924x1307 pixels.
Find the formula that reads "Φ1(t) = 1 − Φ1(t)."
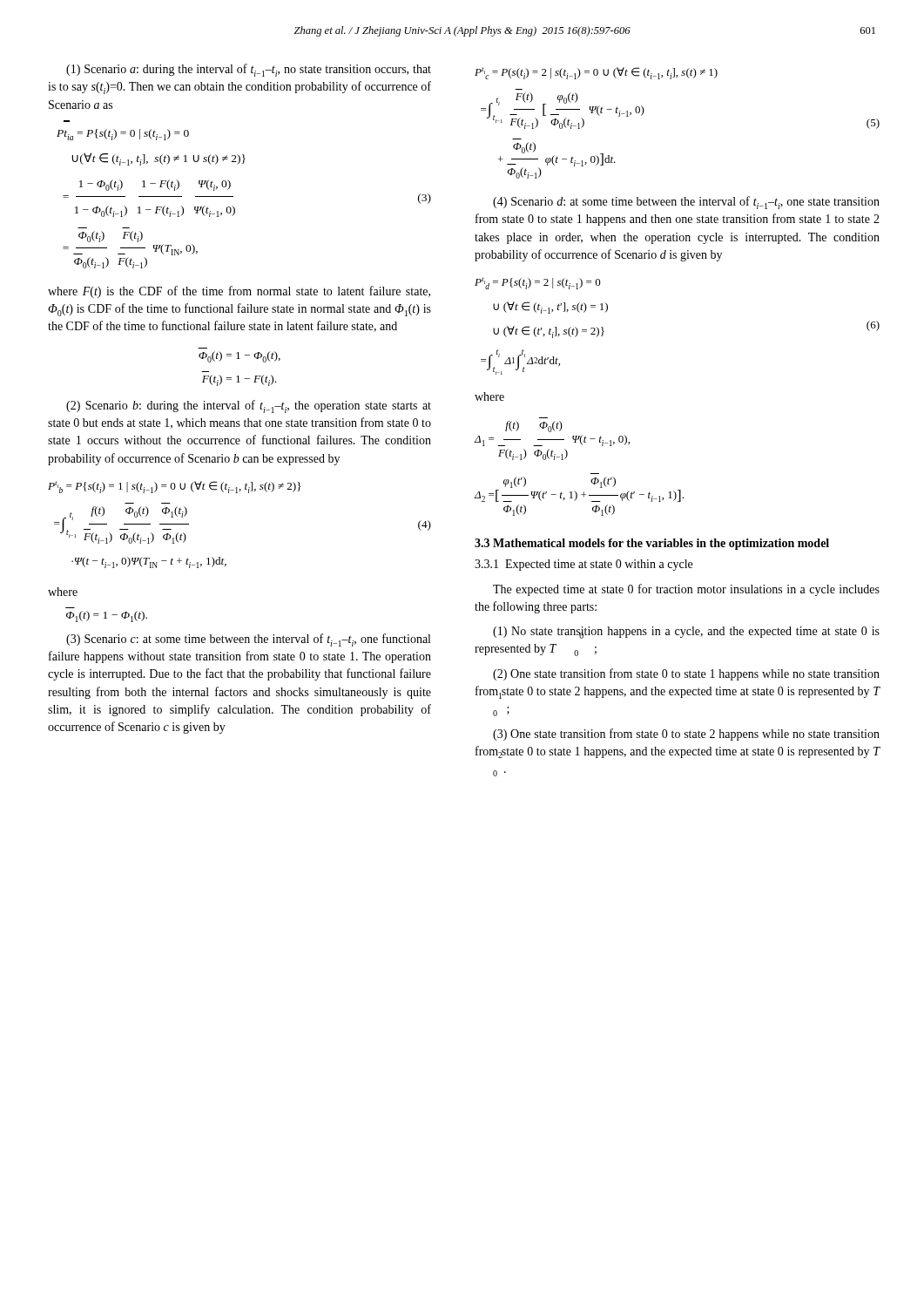coord(107,615)
